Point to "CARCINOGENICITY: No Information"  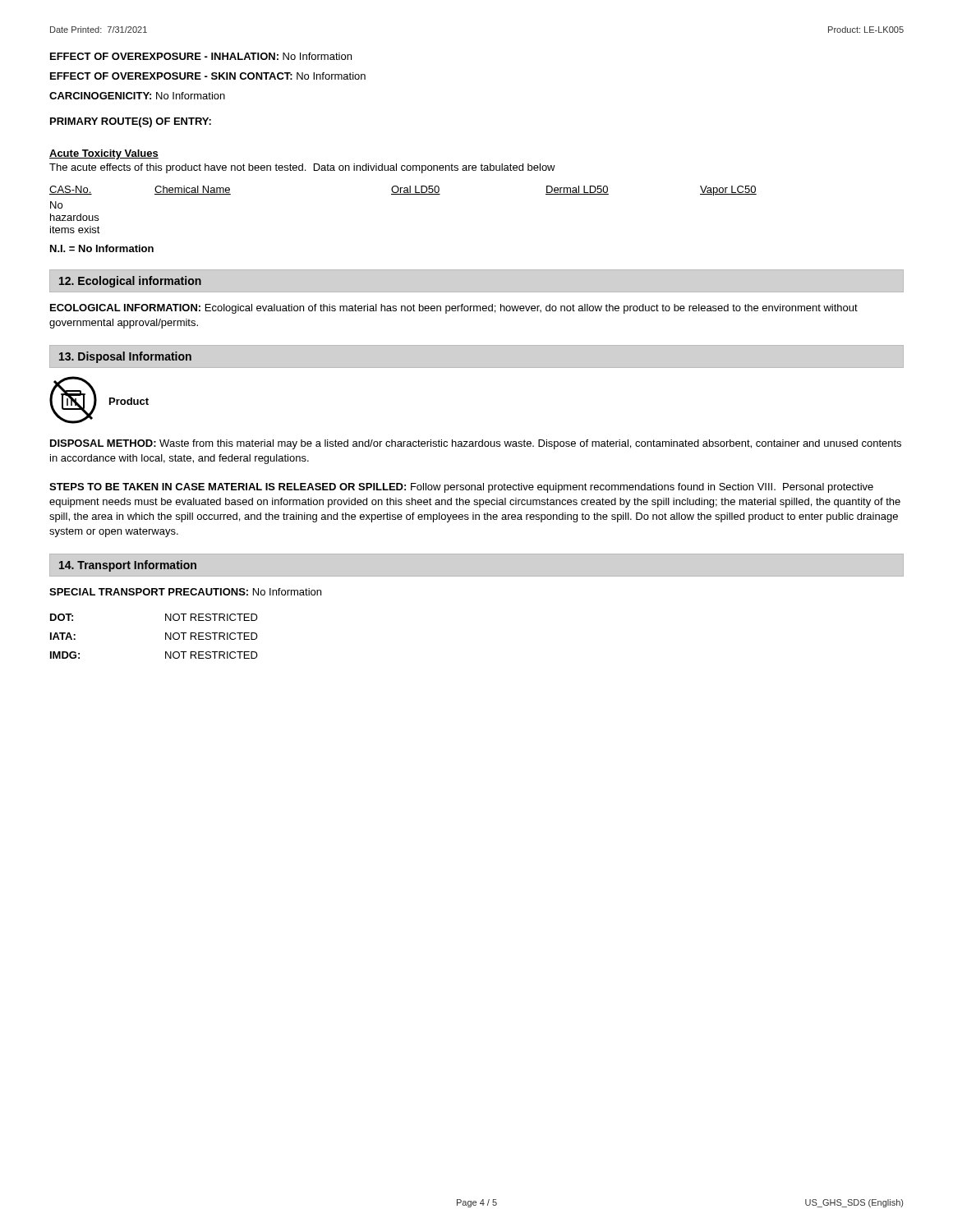tap(137, 96)
